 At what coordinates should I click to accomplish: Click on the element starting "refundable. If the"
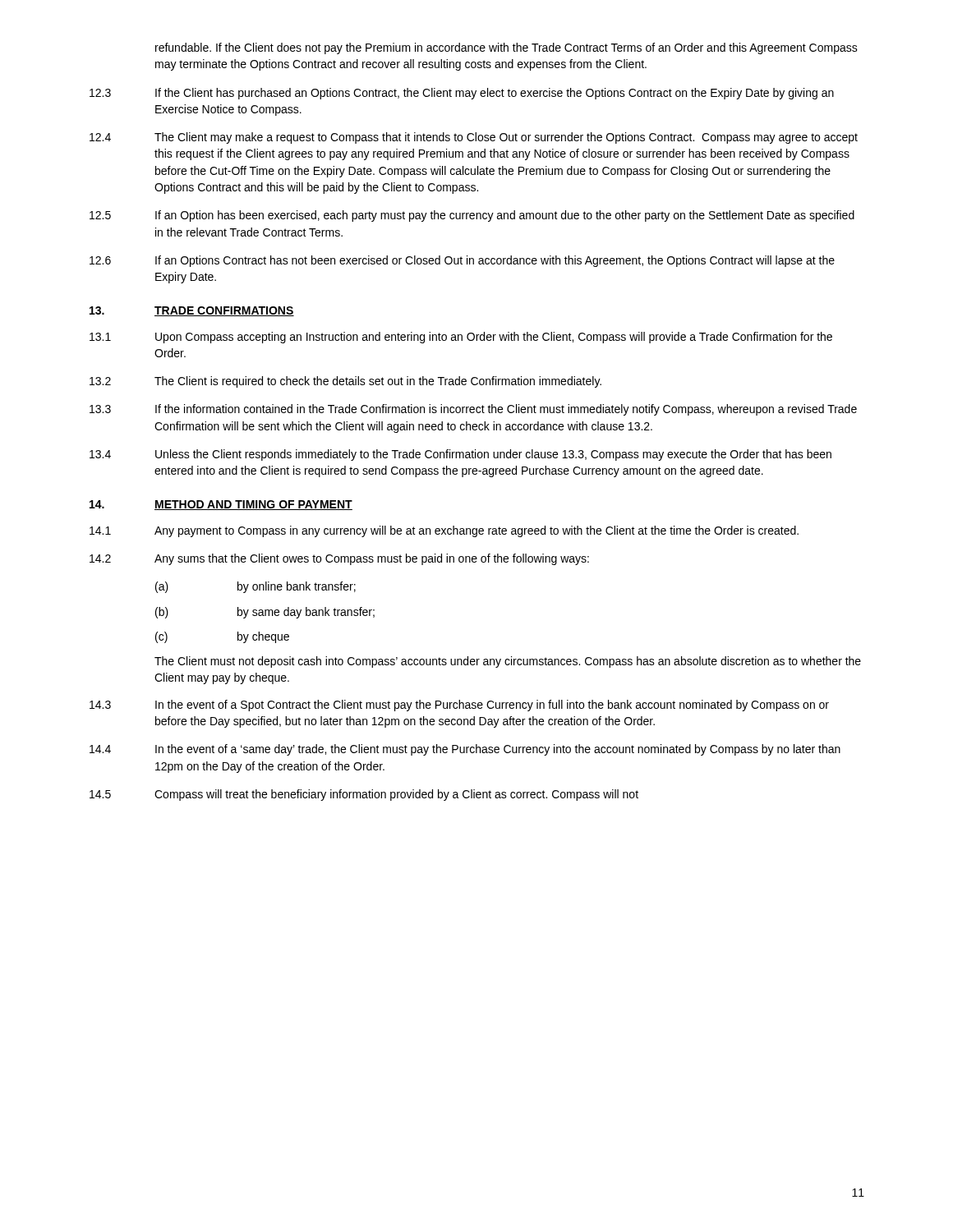point(506,56)
